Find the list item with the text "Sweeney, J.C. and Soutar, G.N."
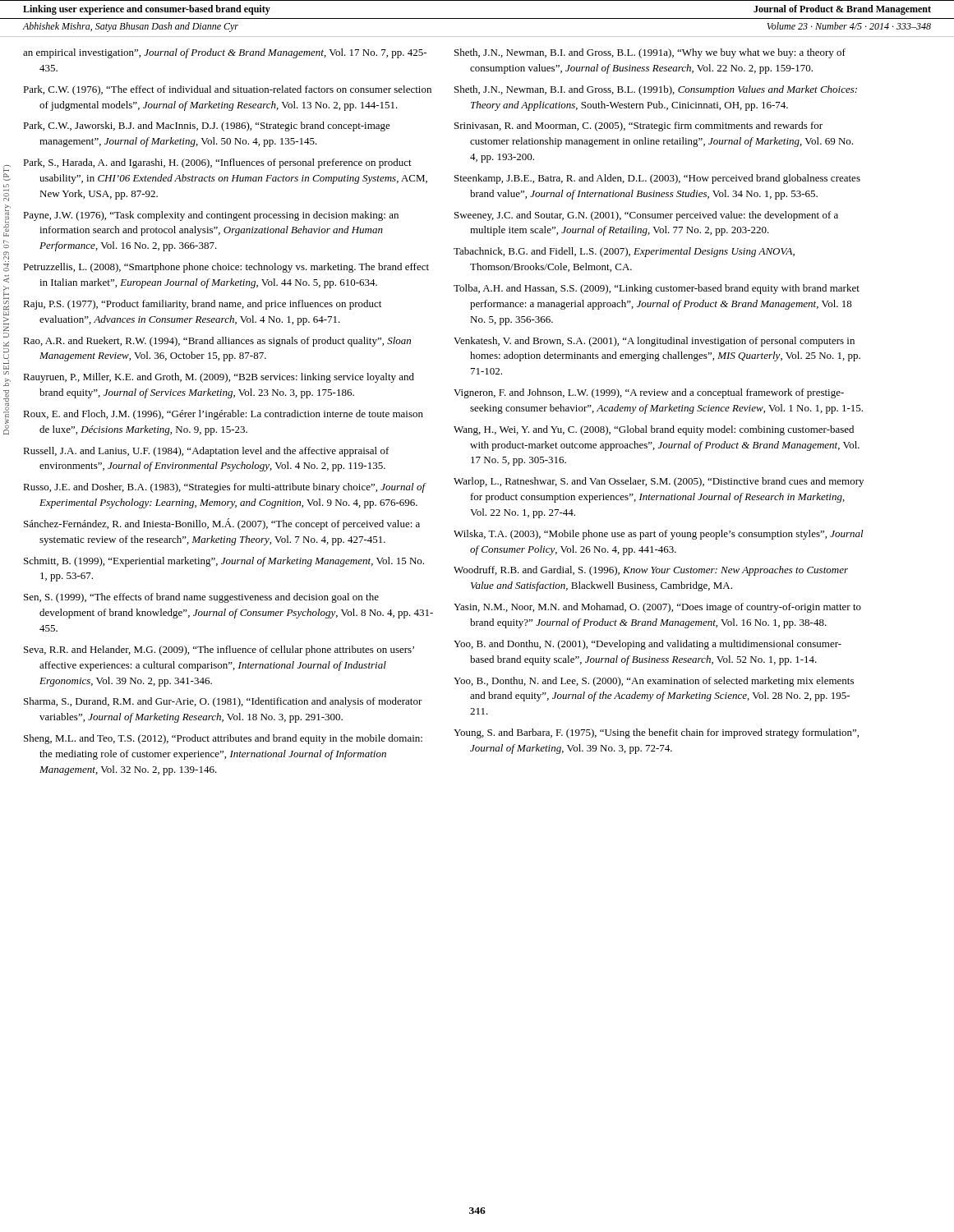The height and width of the screenshot is (1232, 954). coord(646,222)
